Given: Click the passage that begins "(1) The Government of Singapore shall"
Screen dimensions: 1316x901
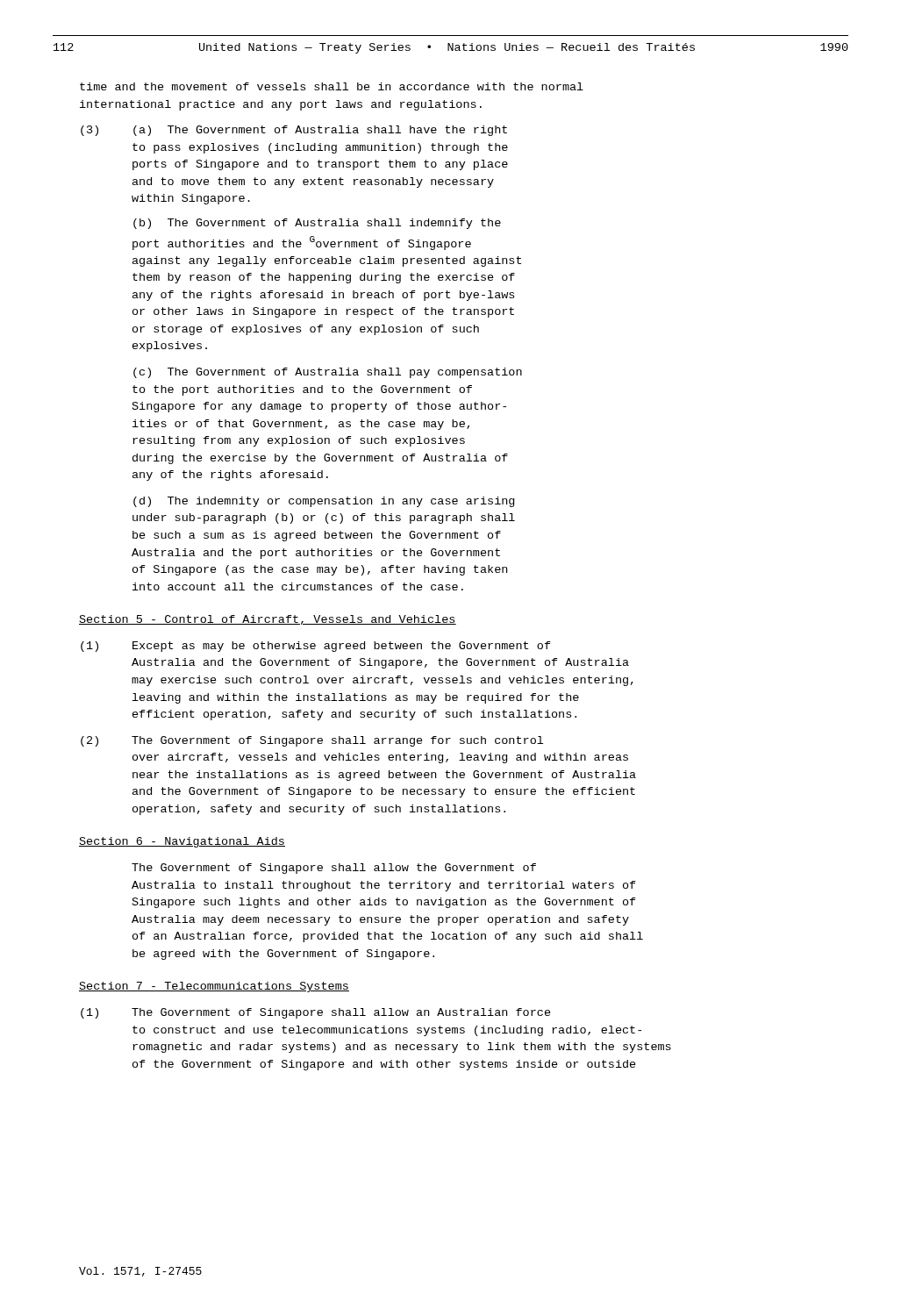Looking at the screenshot, I should pos(459,1039).
